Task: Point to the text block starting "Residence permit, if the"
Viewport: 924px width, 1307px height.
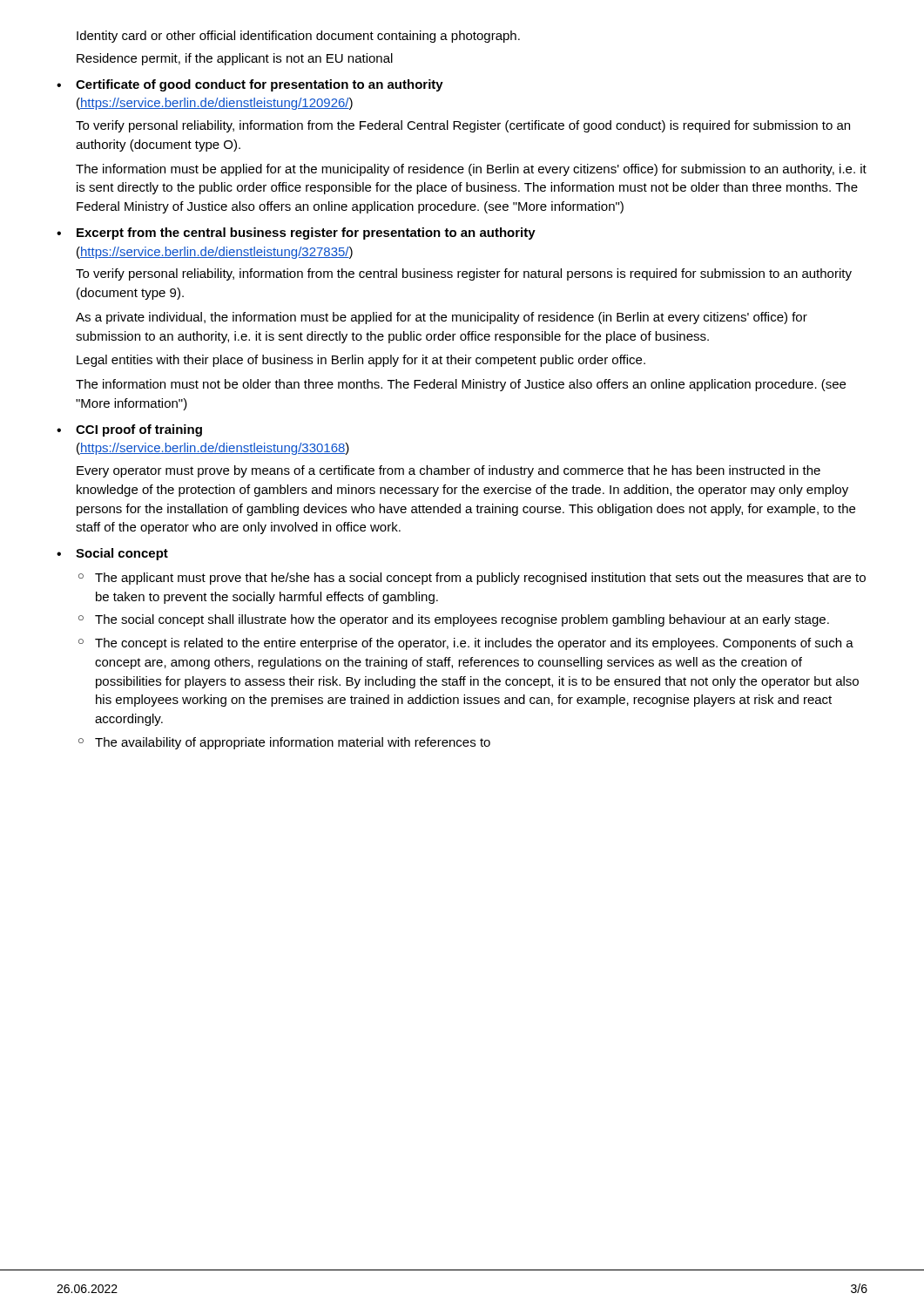Action: point(234,58)
